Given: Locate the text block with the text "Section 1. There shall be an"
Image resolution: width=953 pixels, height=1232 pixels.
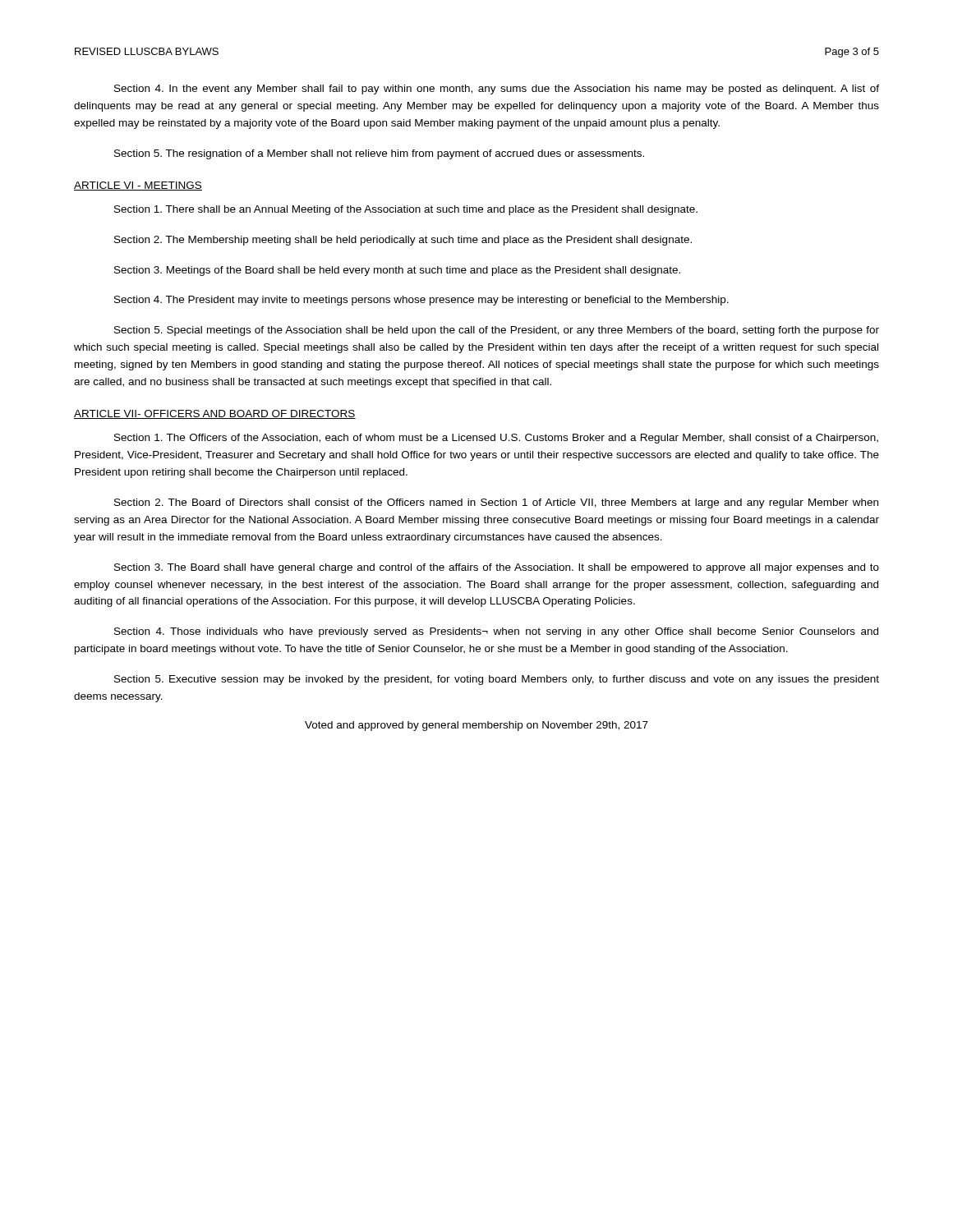Looking at the screenshot, I should [476, 210].
